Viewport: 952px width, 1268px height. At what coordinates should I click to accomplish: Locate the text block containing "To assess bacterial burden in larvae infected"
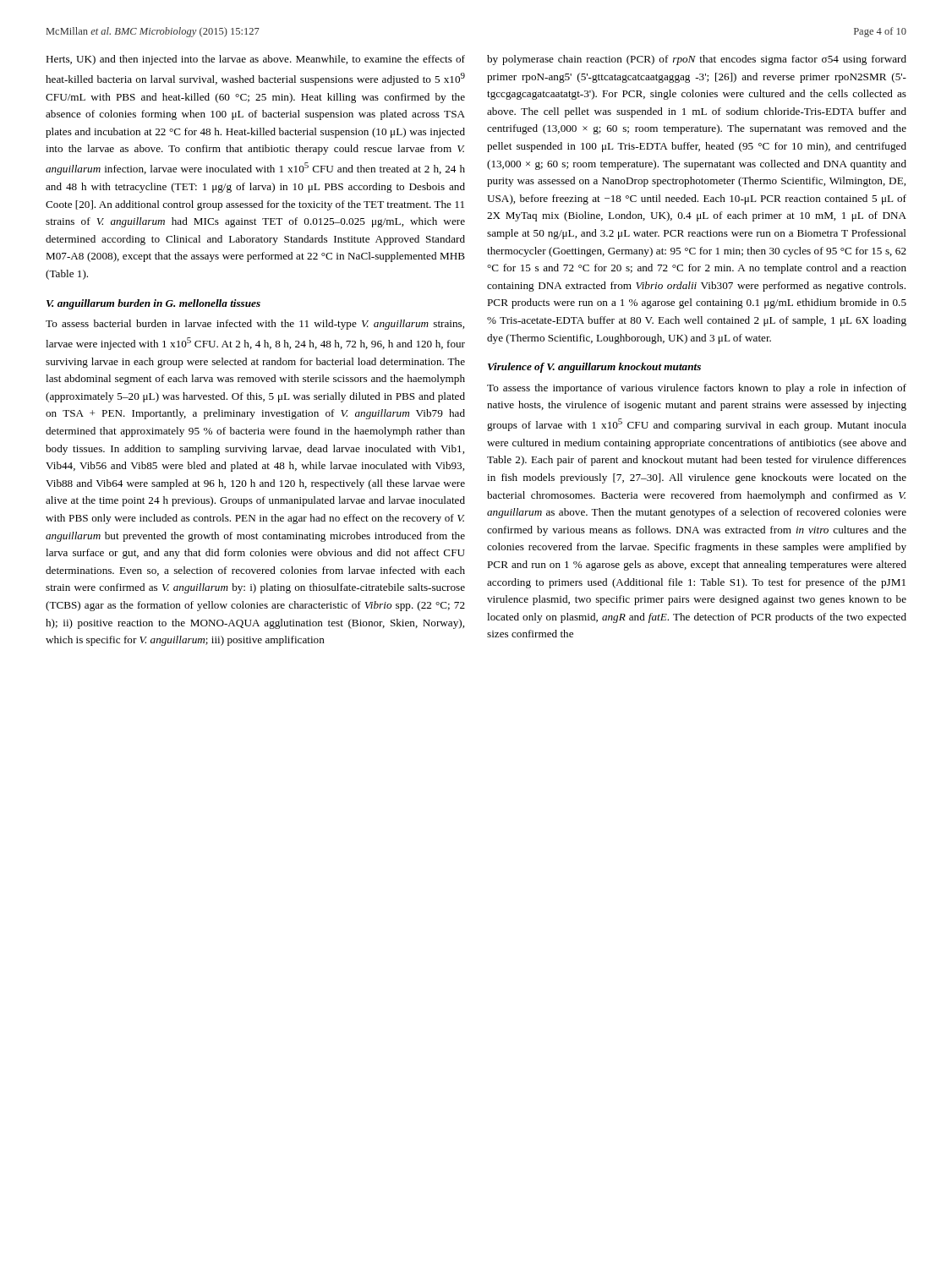pos(255,482)
